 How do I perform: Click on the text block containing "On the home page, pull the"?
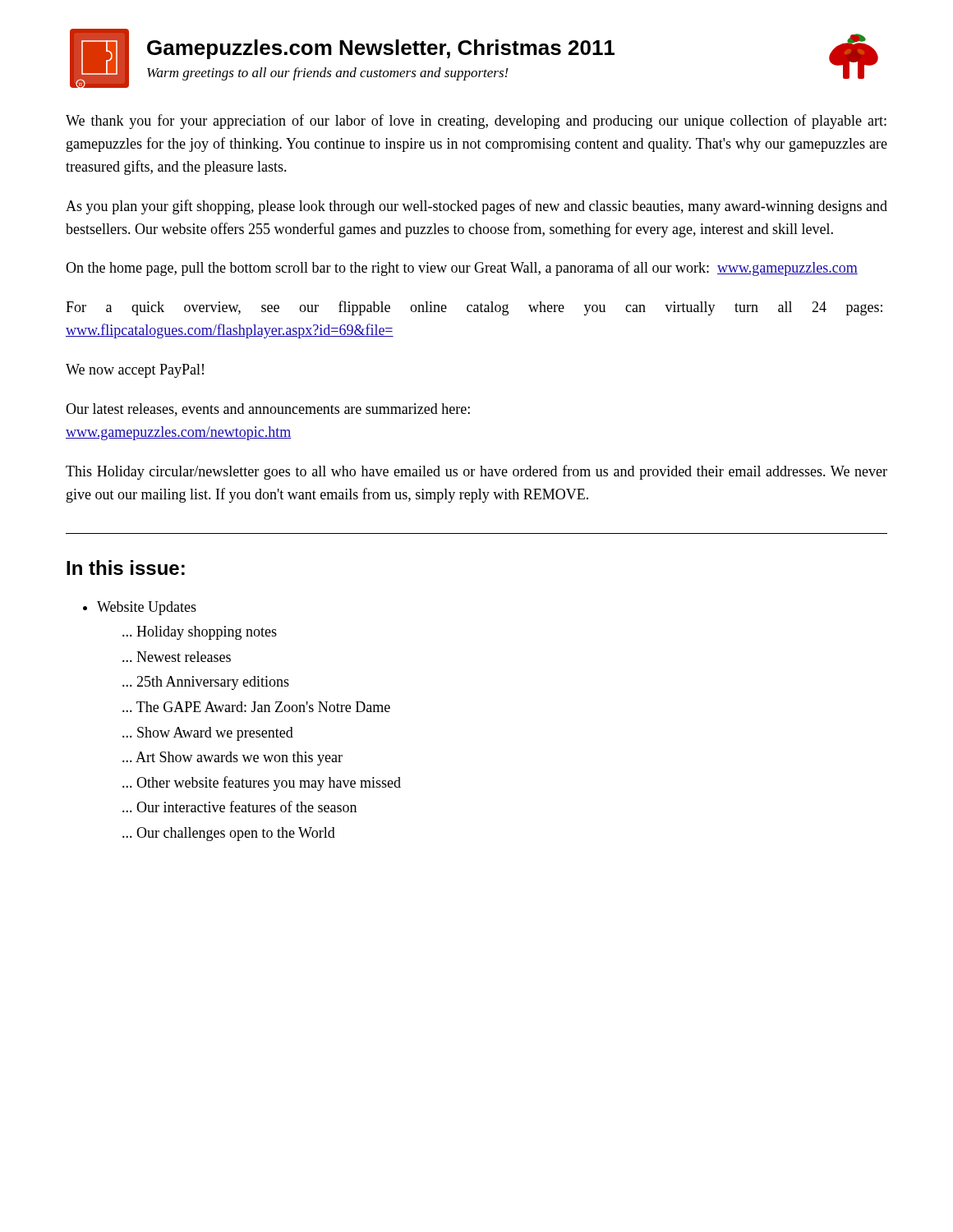tap(462, 268)
